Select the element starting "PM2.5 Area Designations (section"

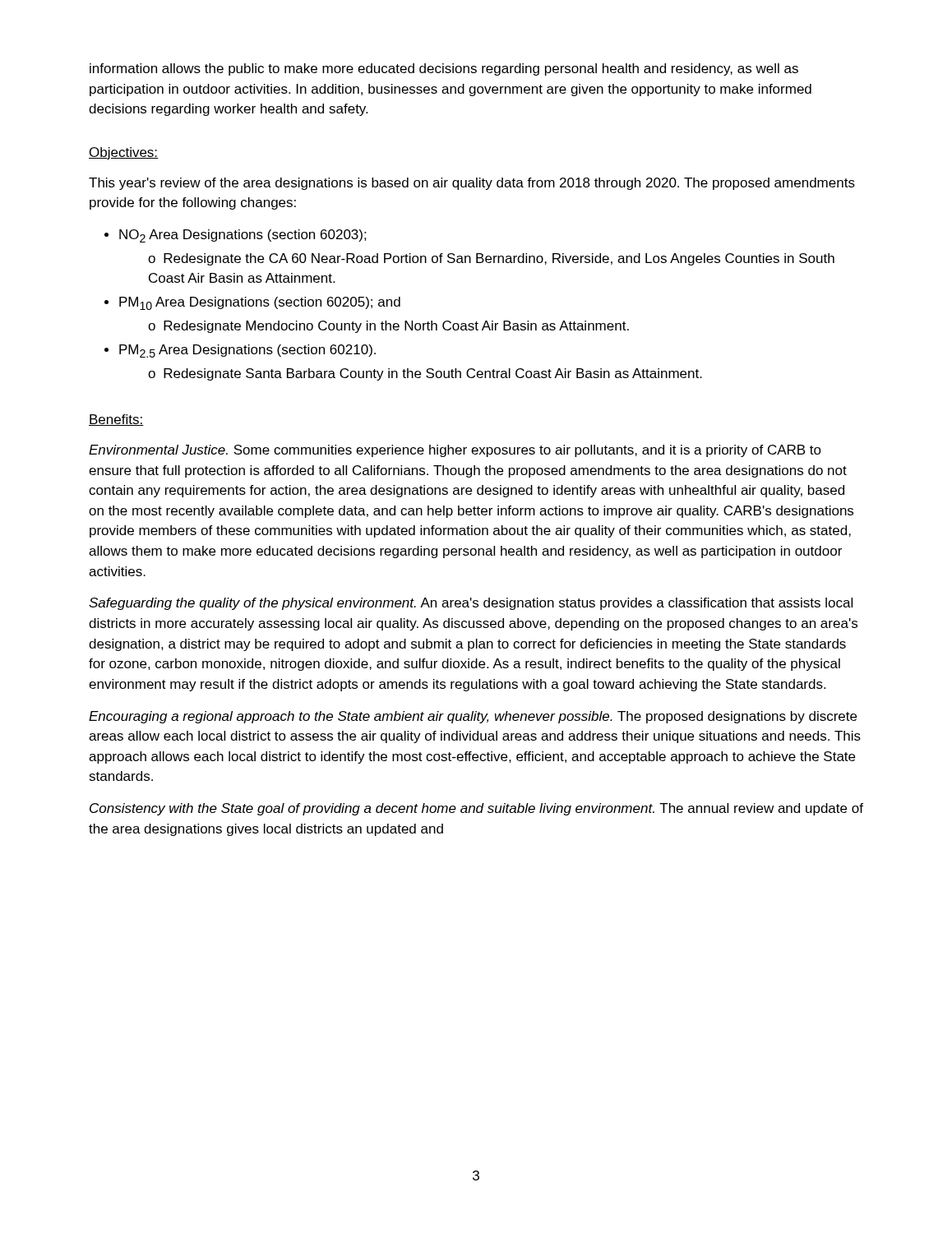point(491,363)
